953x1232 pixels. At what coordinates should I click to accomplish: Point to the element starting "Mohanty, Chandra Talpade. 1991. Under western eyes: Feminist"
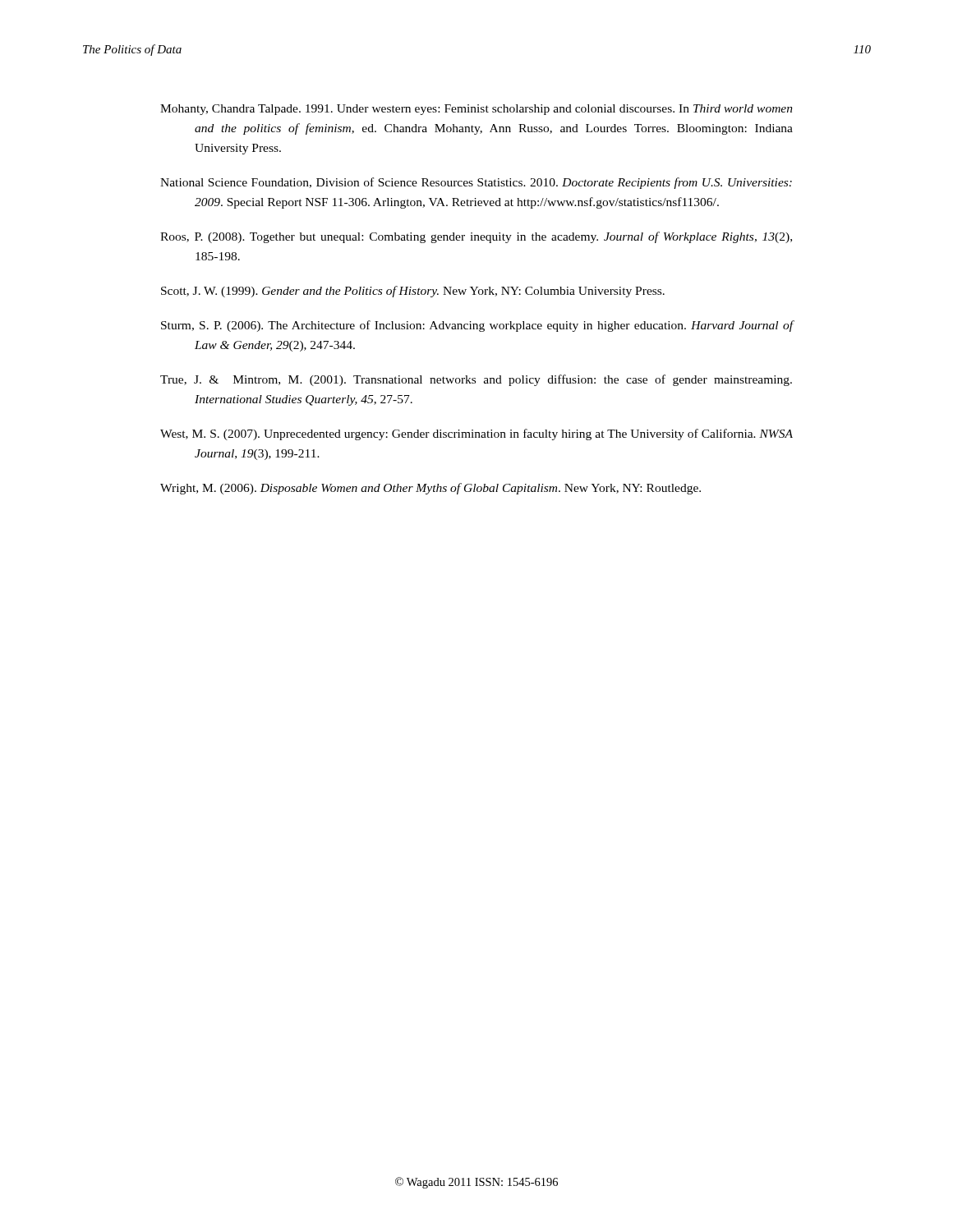pyautogui.click(x=476, y=128)
